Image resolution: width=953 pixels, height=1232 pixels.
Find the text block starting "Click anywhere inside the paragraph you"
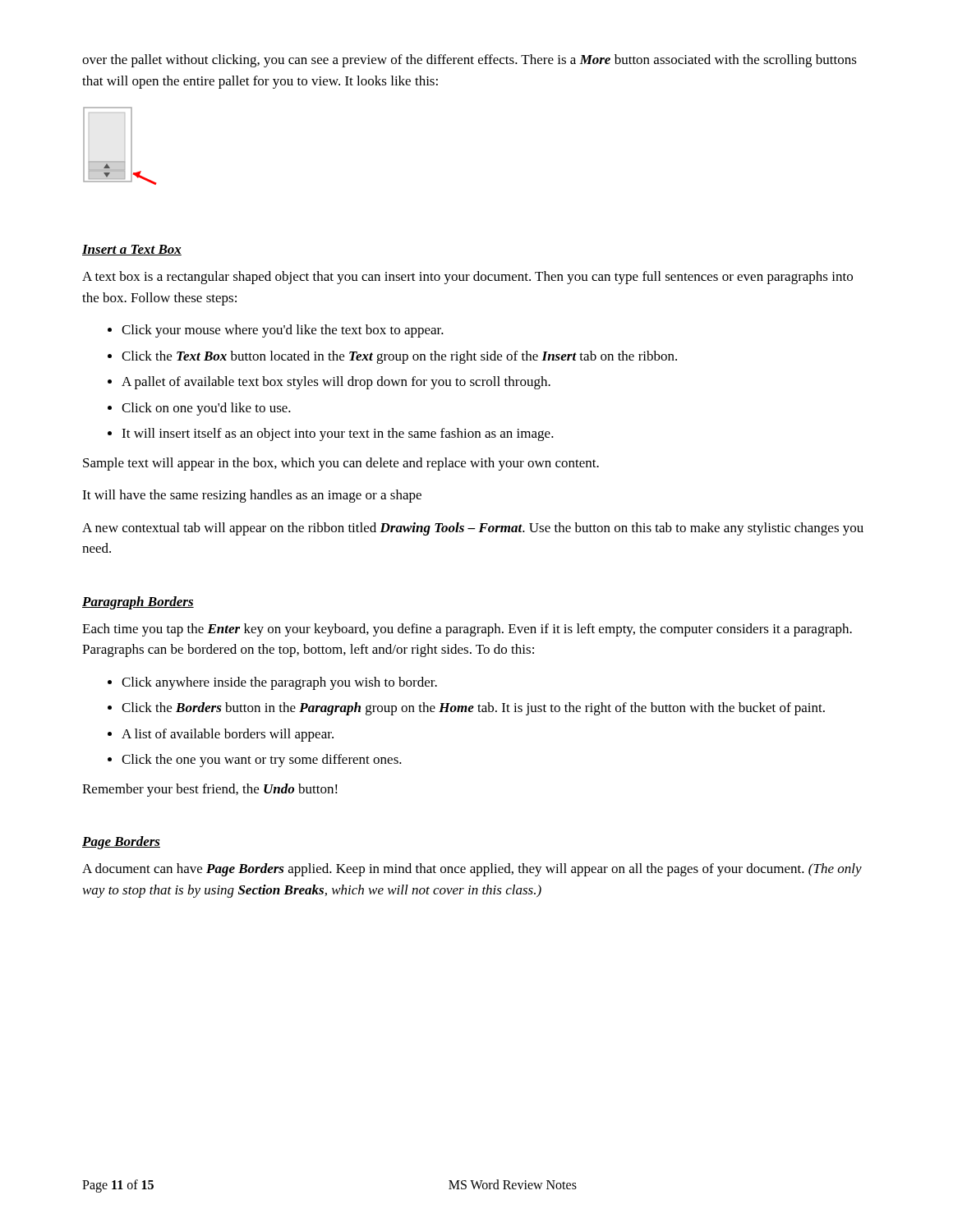click(280, 682)
